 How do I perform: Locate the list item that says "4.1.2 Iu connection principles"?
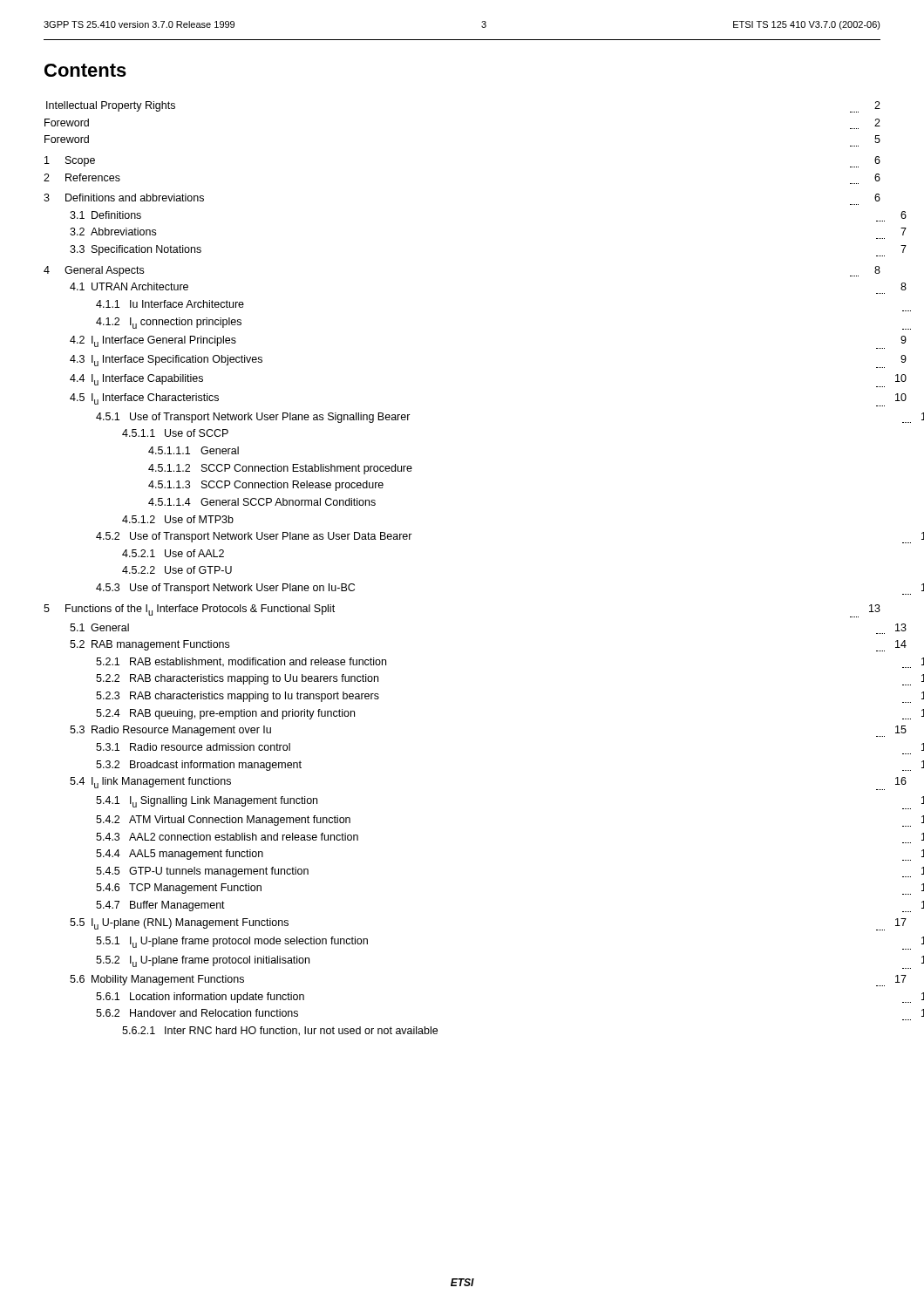click(x=166, y=322)
